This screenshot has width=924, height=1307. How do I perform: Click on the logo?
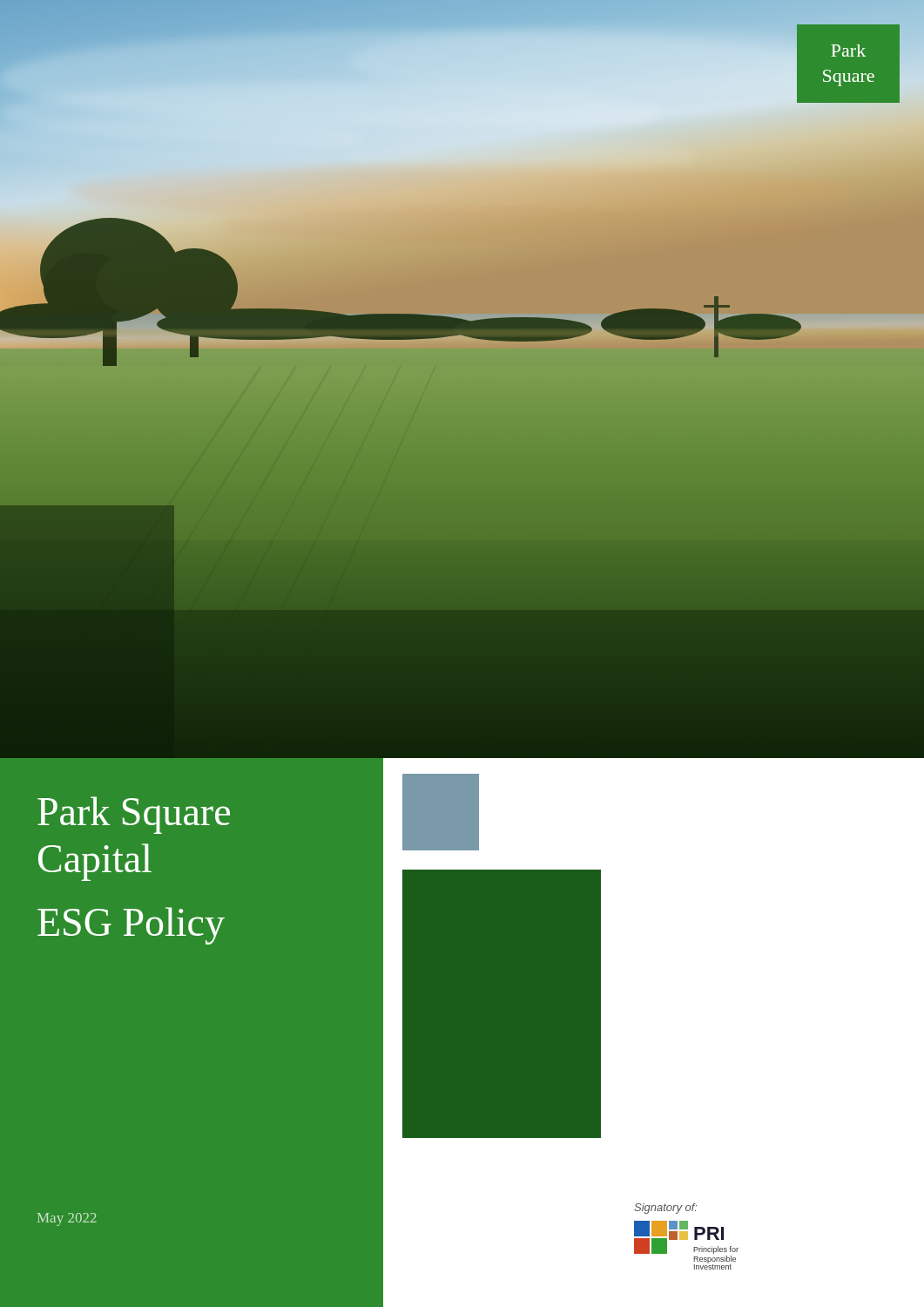coord(721,1245)
